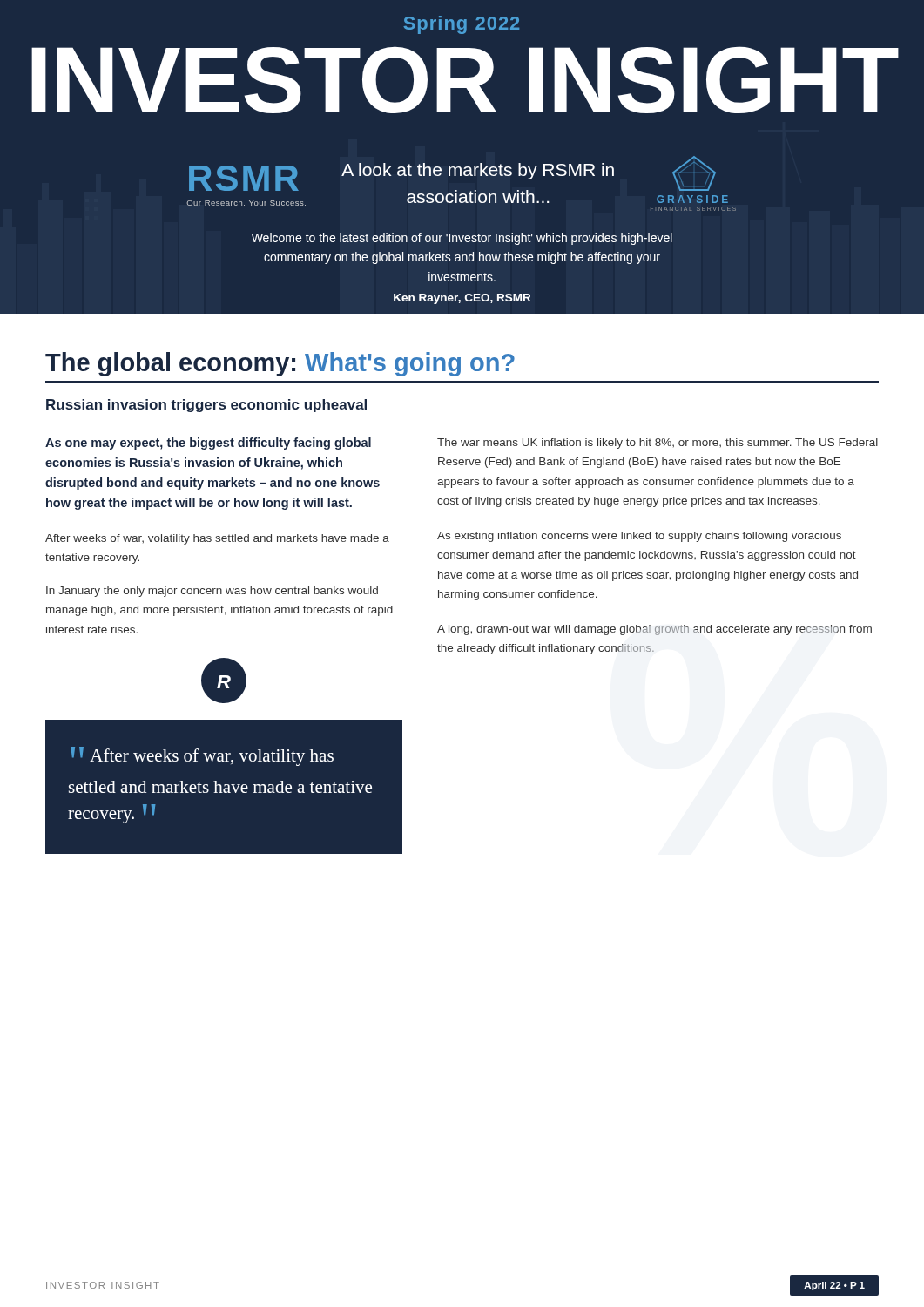The width and height of the screenshot is (924, 1307).
Task: Click on the section header containing "Russian invasion triggers economic upheaval"
Action: point(207,405)
